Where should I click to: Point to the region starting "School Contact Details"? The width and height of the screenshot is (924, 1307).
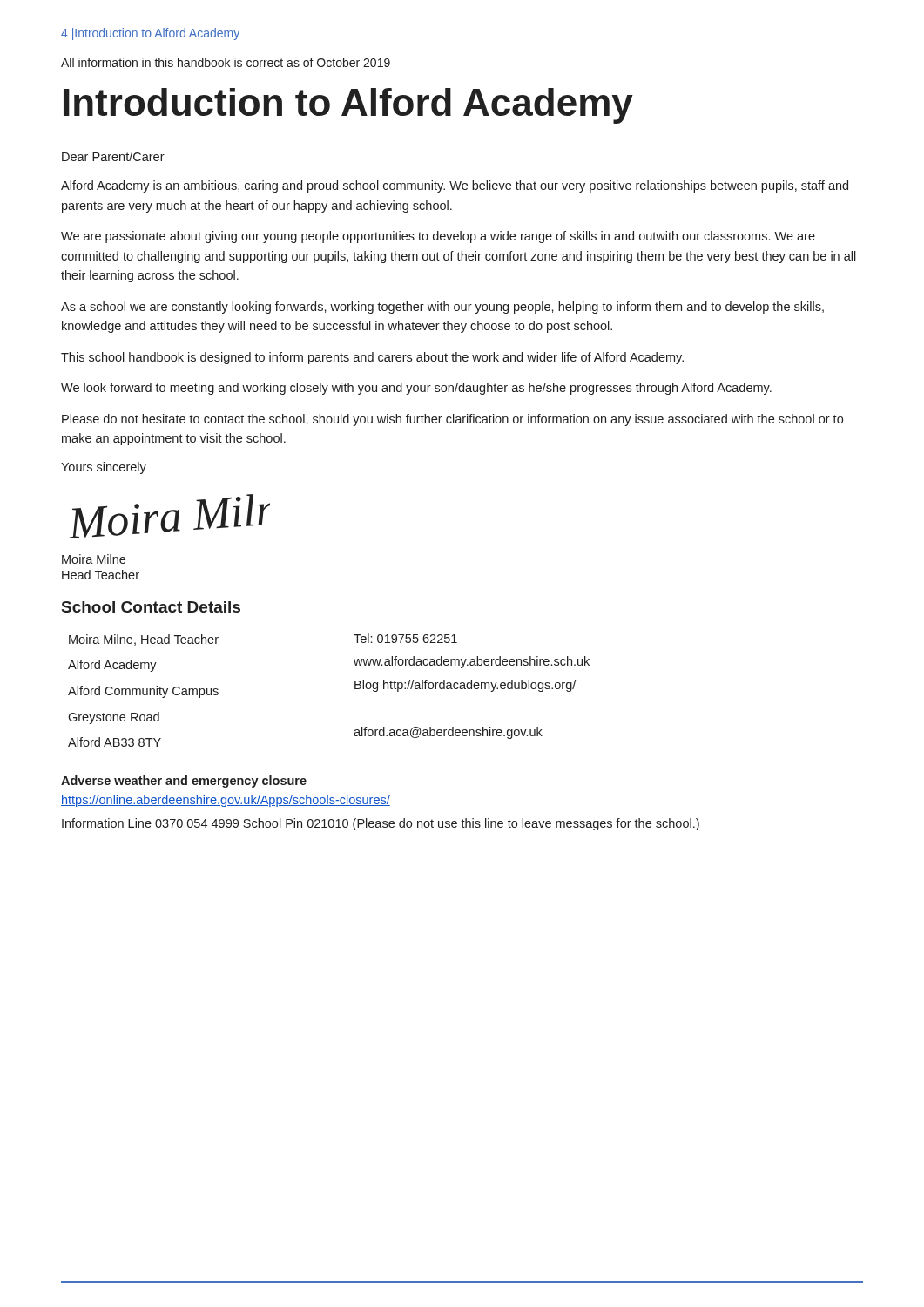pos(151,606)
